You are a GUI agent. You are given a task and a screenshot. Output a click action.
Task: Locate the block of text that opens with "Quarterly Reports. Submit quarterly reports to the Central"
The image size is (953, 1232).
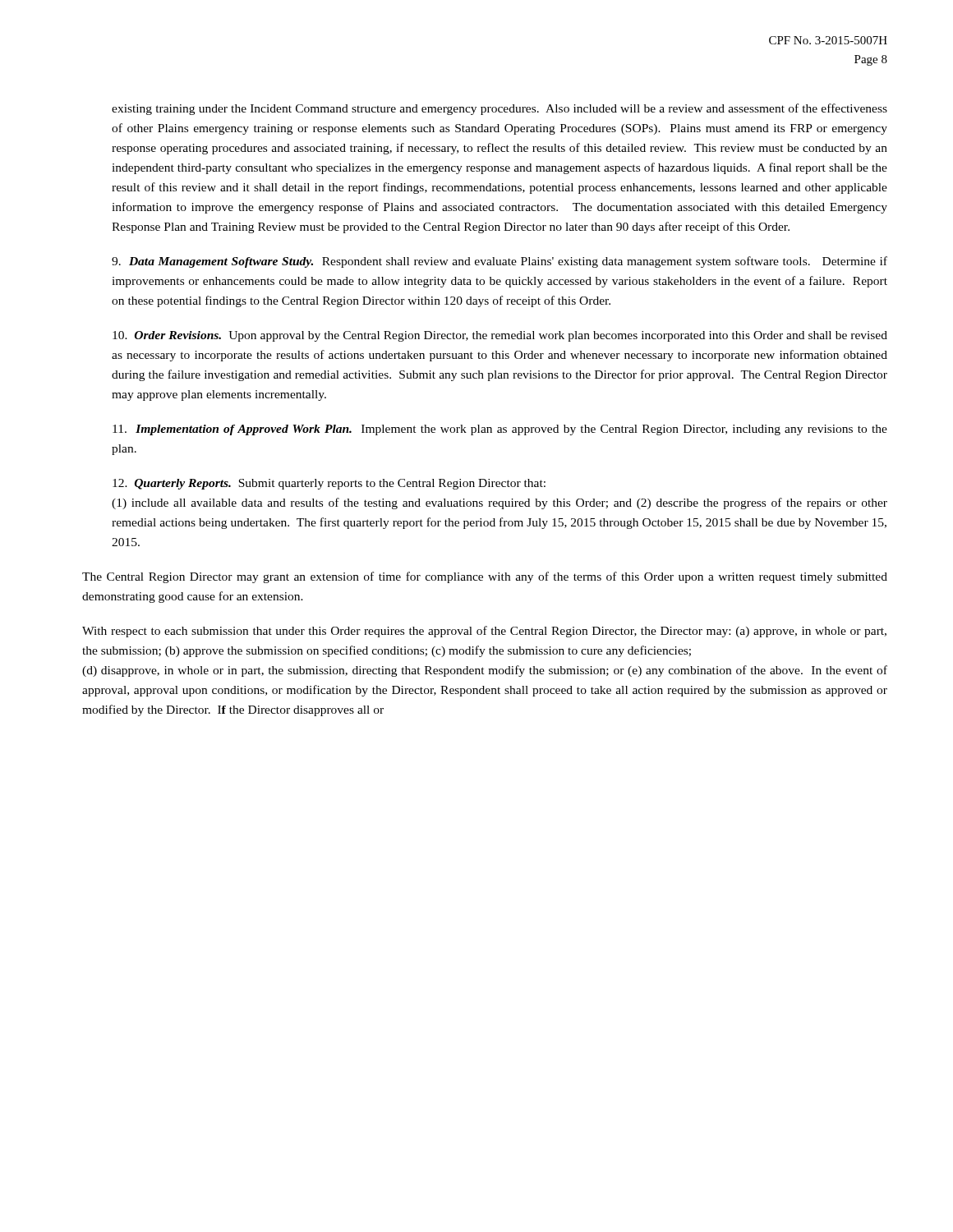click(499, 512)
